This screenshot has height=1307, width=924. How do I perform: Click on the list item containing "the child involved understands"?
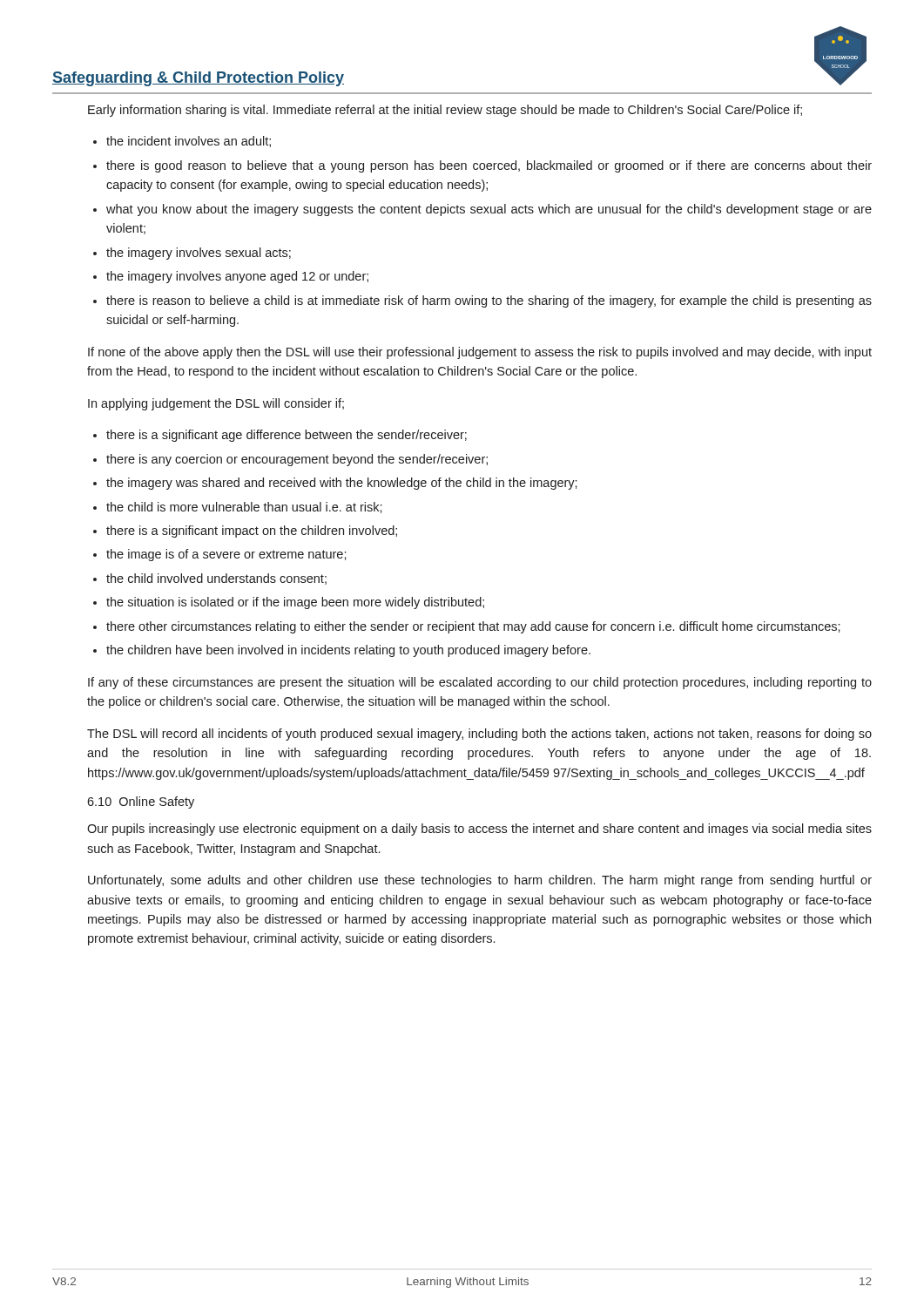pos(217,578)
